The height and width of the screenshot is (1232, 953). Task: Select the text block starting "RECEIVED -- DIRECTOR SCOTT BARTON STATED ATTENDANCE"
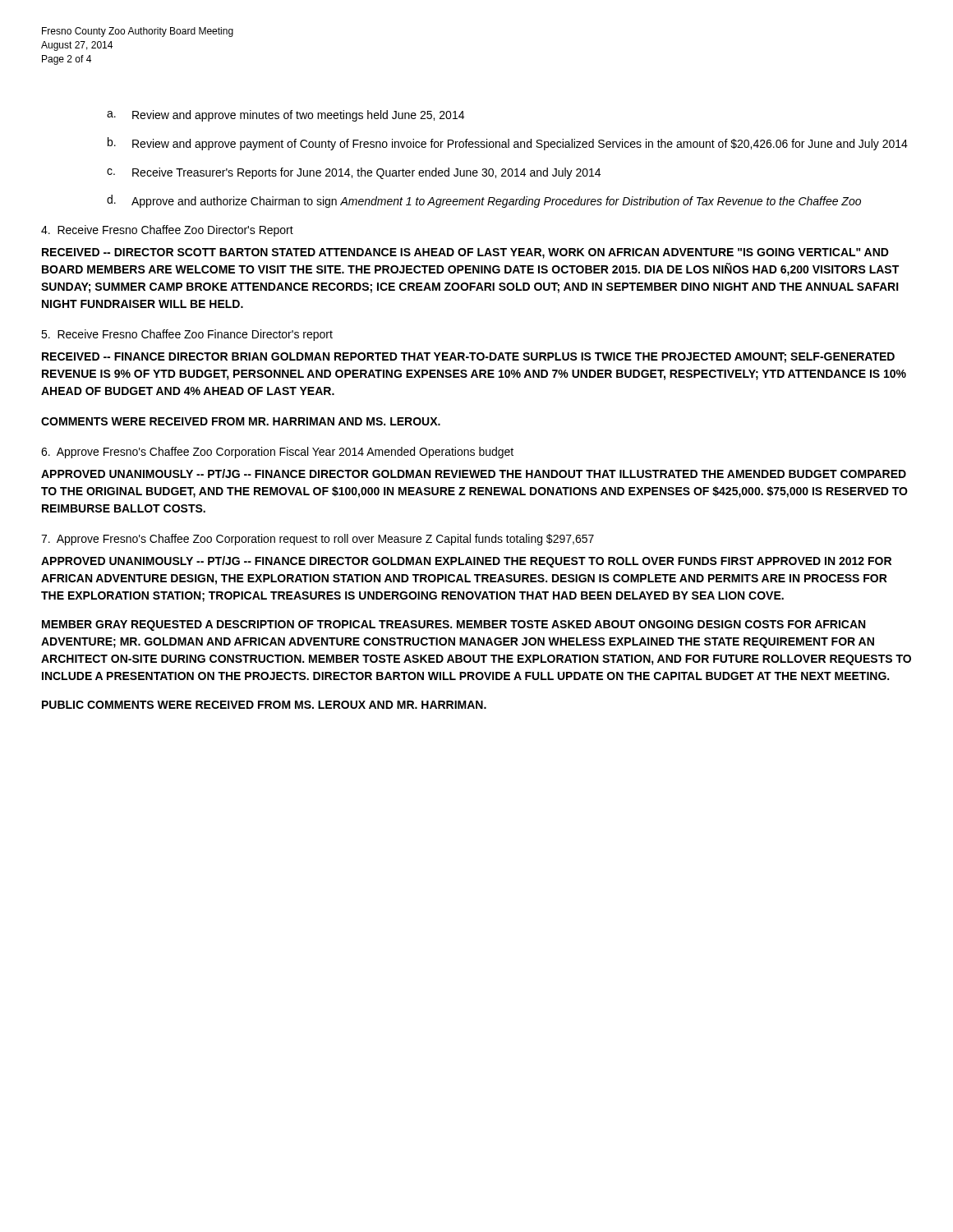click(x=470, y=278)
